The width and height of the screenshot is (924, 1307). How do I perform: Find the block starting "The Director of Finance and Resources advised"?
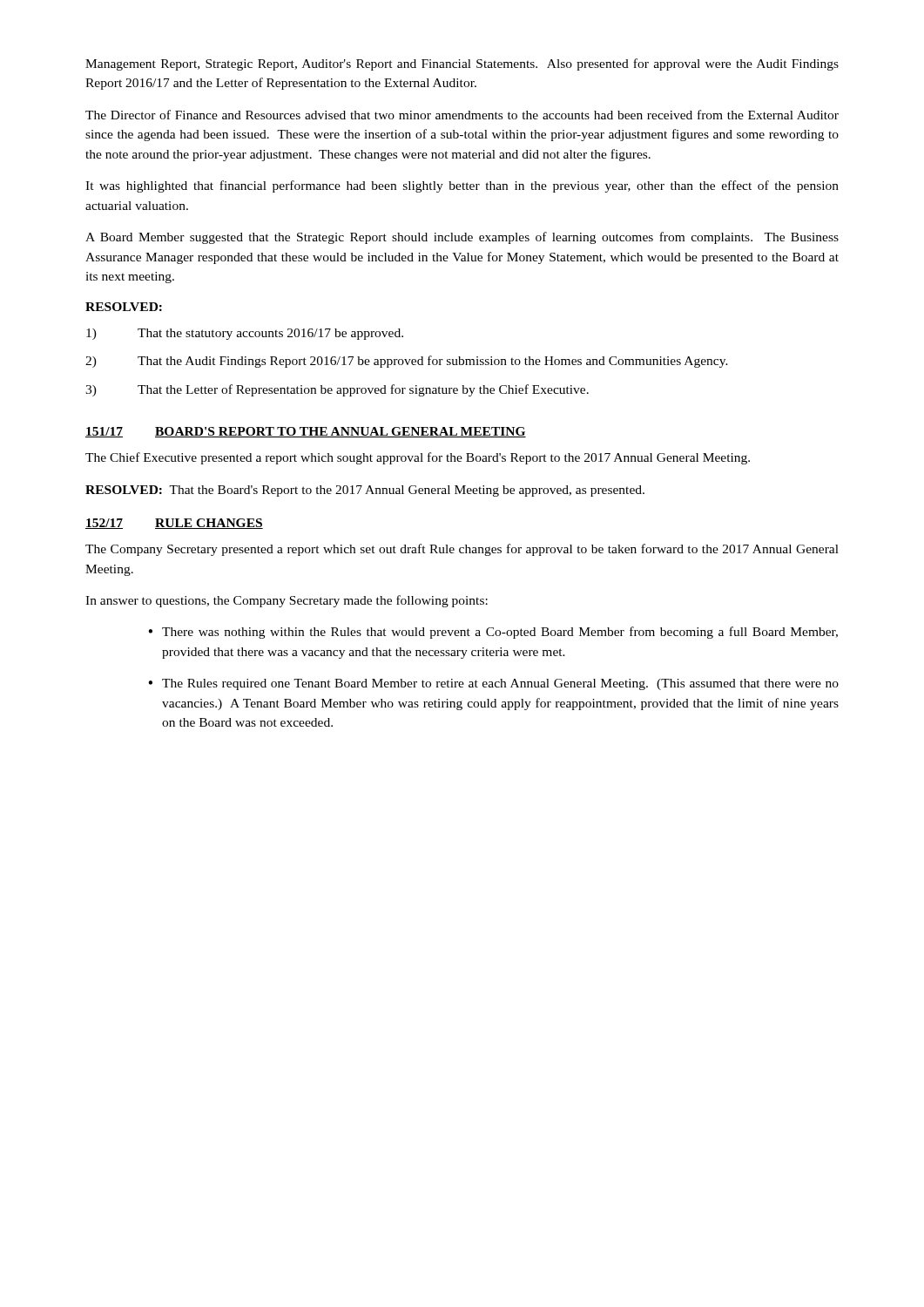462,134
